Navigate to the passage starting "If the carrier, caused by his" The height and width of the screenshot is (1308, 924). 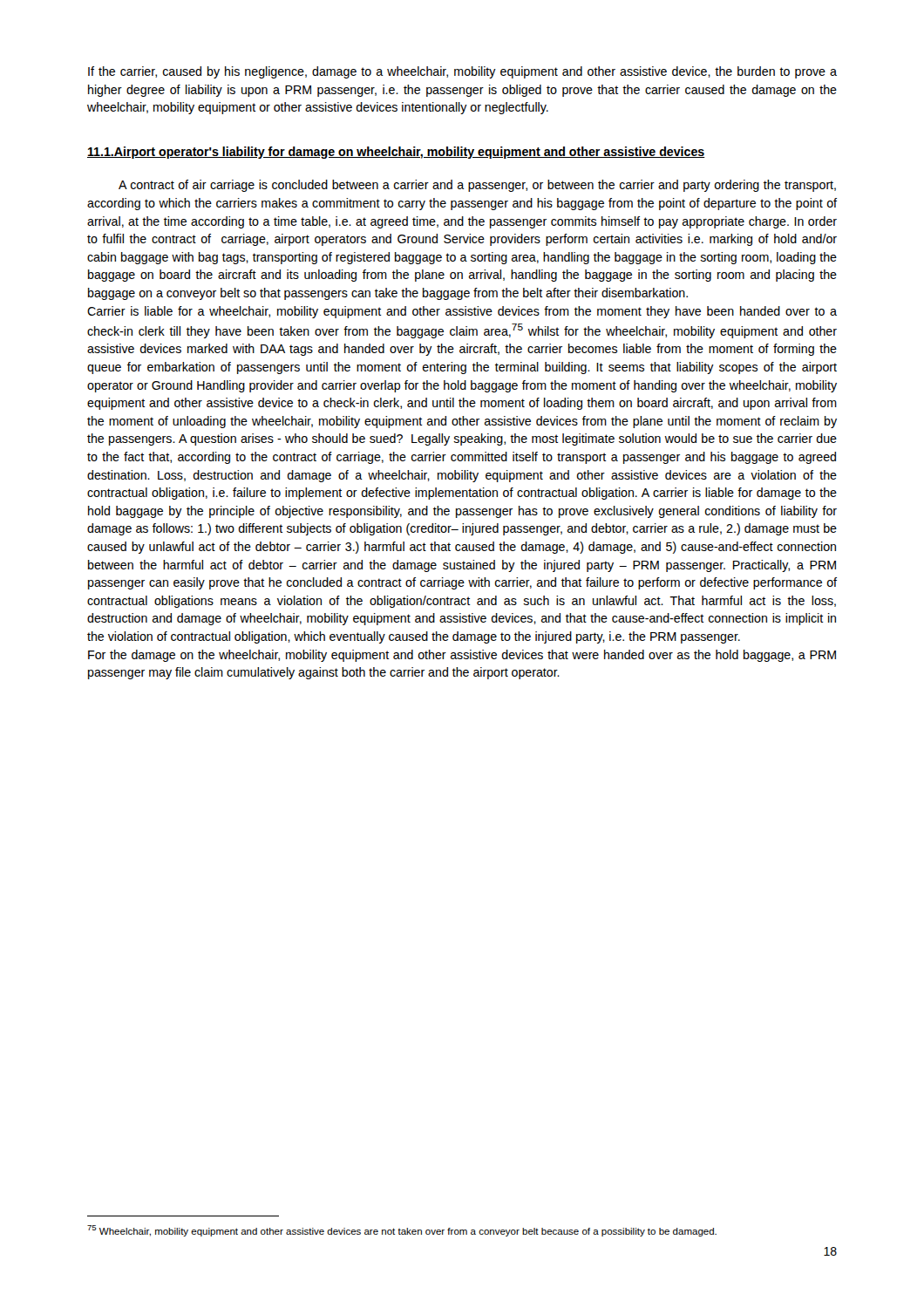point(462,89)
